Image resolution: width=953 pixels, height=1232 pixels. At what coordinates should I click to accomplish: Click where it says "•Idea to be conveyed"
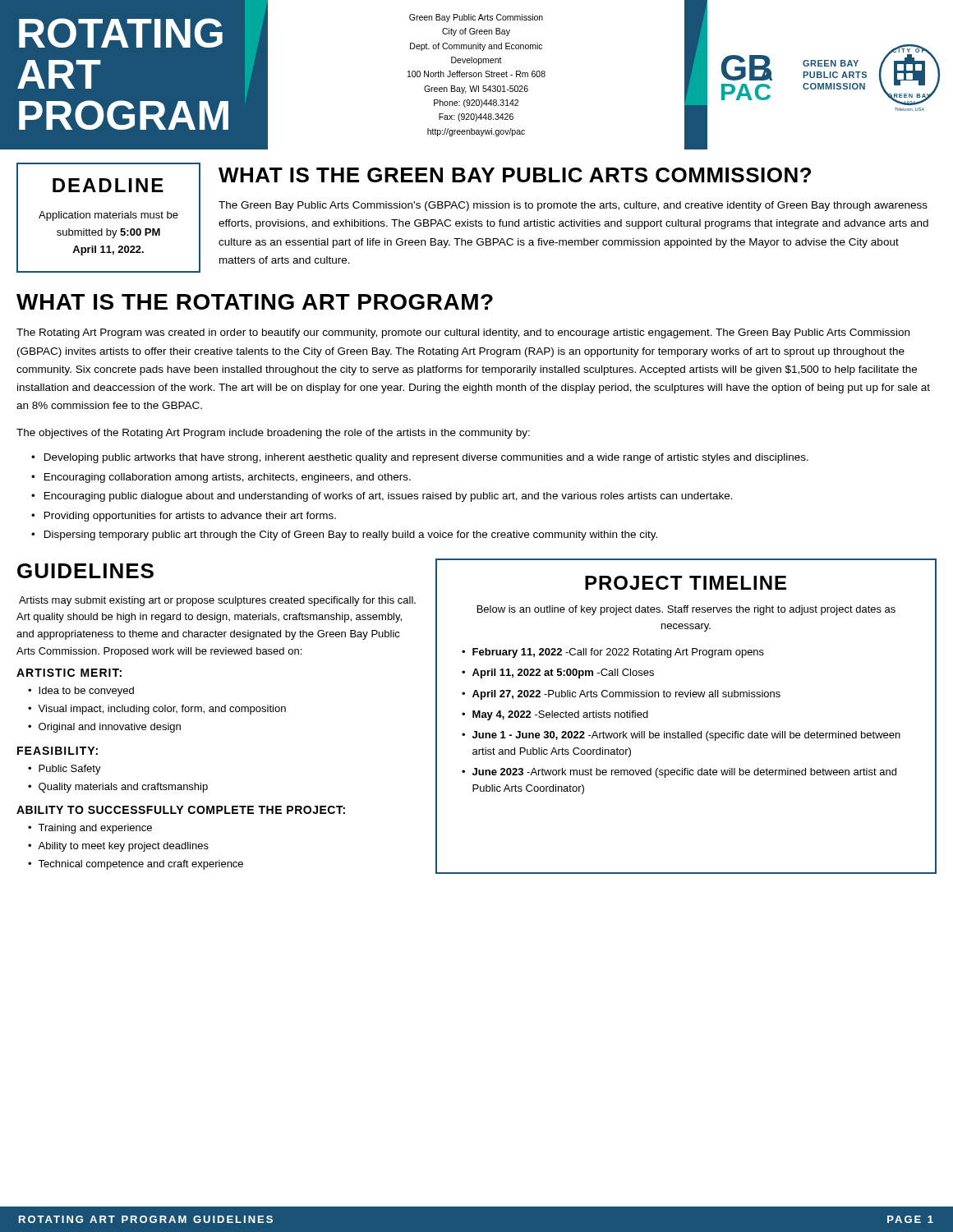[x=81, y=691]
